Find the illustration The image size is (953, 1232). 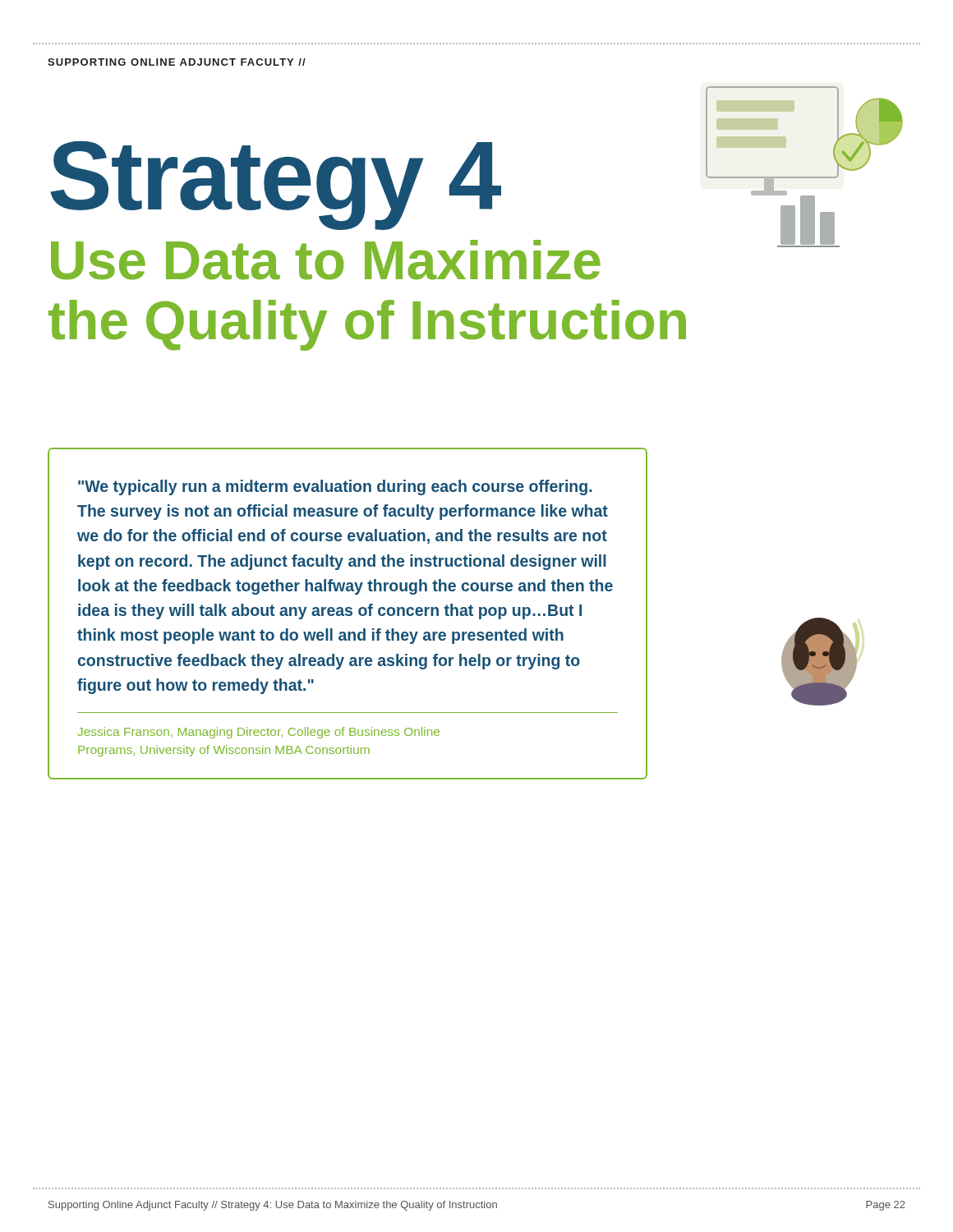tap(799, 164)
